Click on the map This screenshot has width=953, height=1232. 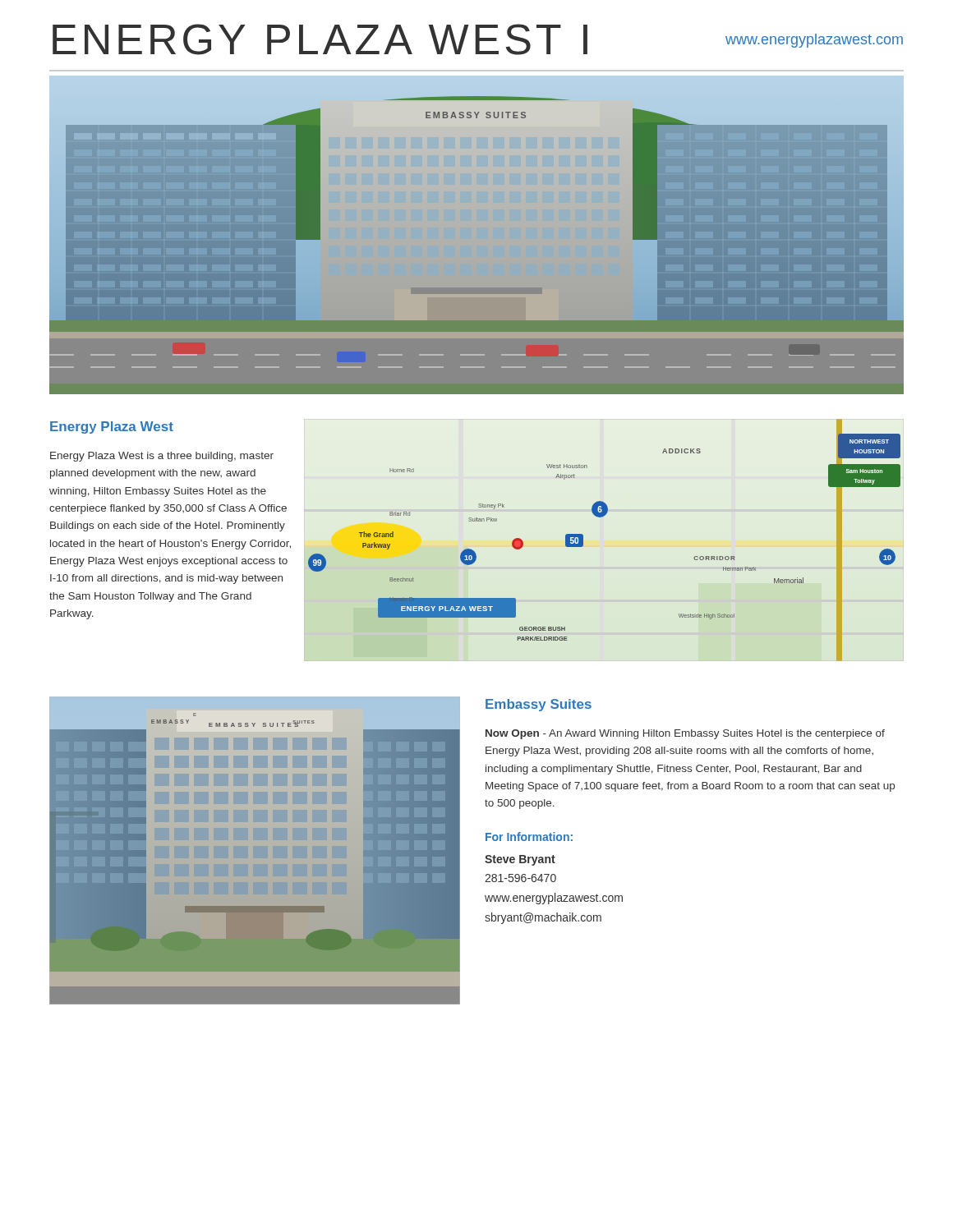604,540
